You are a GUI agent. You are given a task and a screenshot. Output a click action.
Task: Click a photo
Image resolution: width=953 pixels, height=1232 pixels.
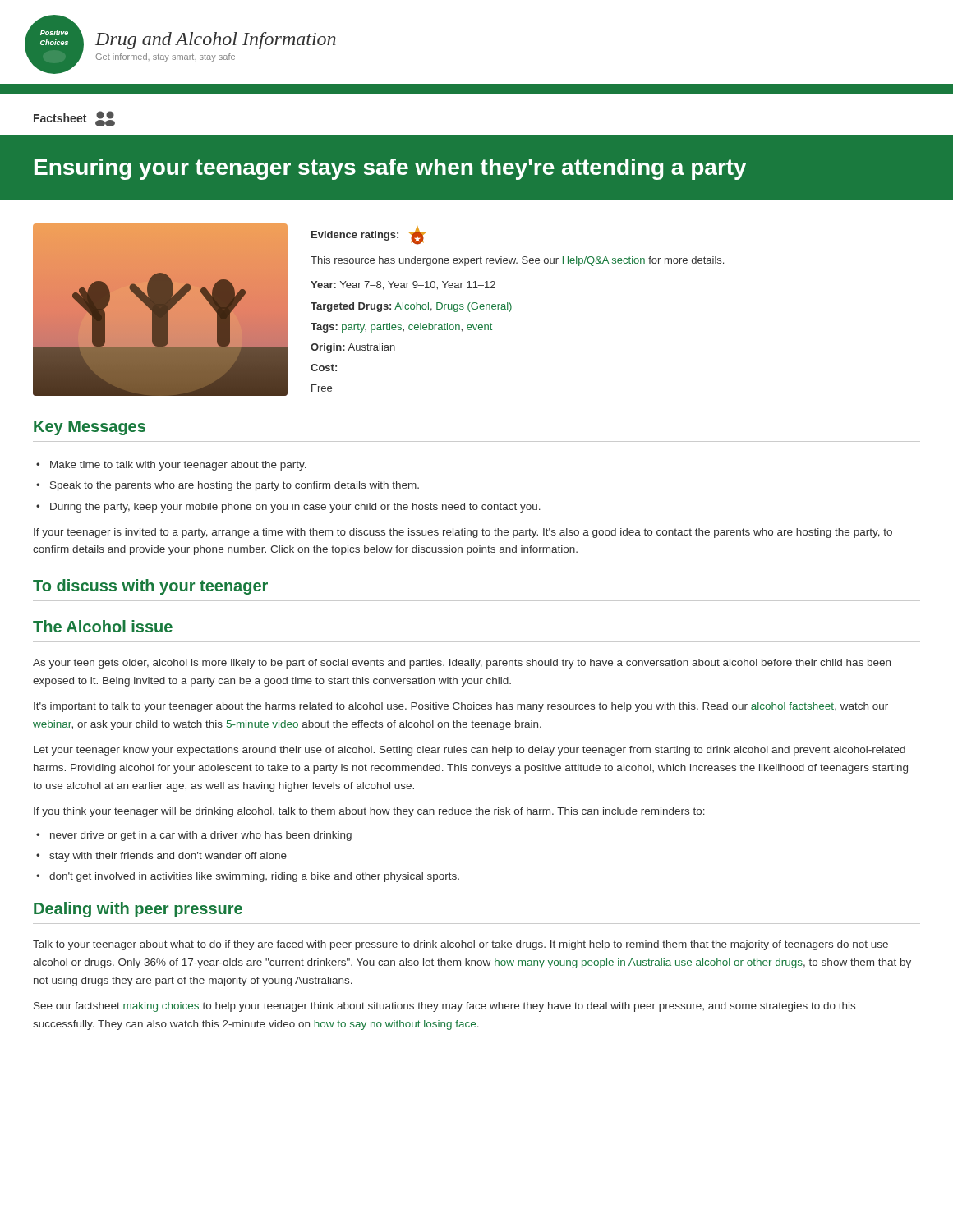pyautogui.click(x=160, y=310)
